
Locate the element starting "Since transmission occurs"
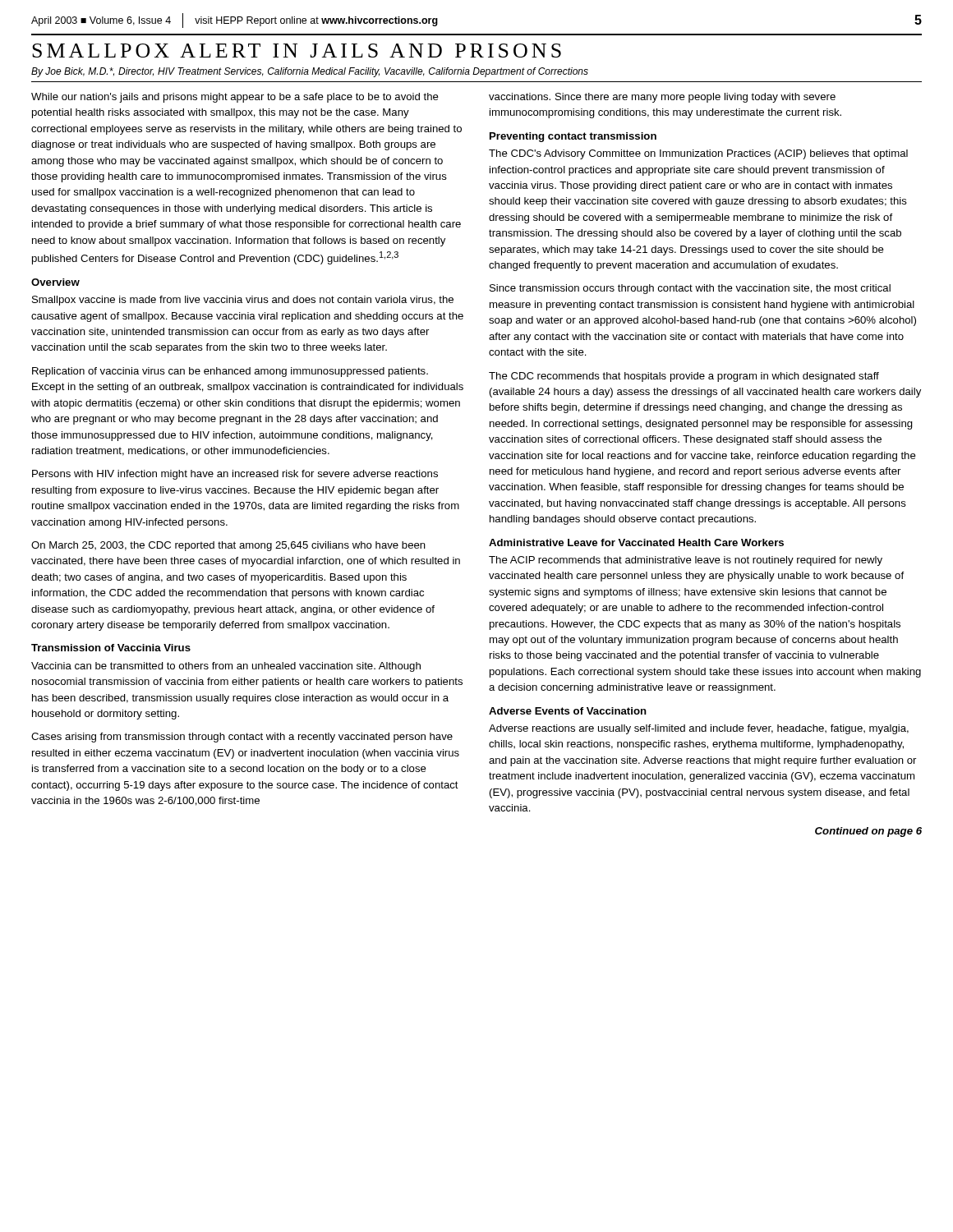click(703, 320)
